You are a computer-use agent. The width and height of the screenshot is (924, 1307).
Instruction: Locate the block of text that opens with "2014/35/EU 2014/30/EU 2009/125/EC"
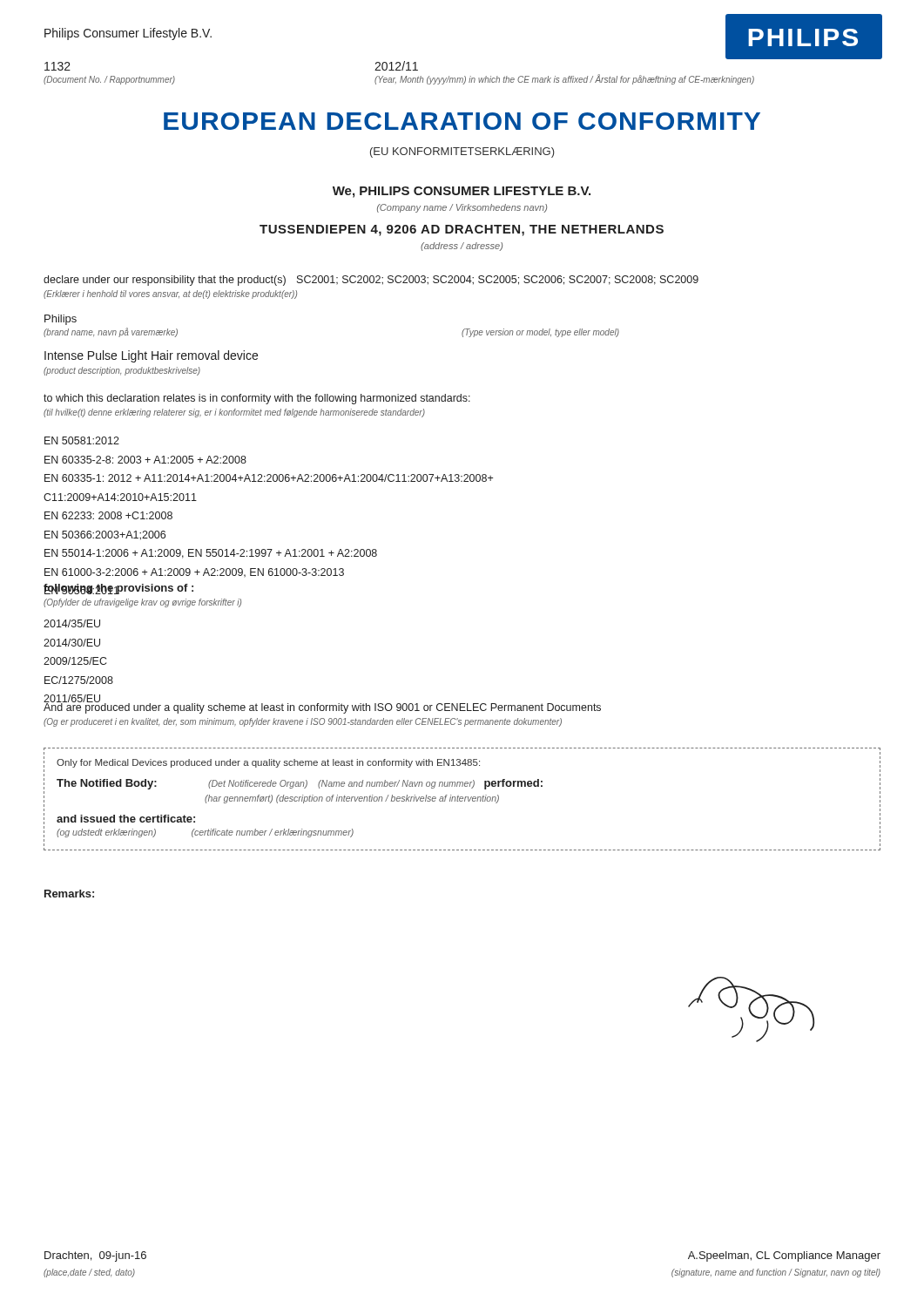[78, 661]
